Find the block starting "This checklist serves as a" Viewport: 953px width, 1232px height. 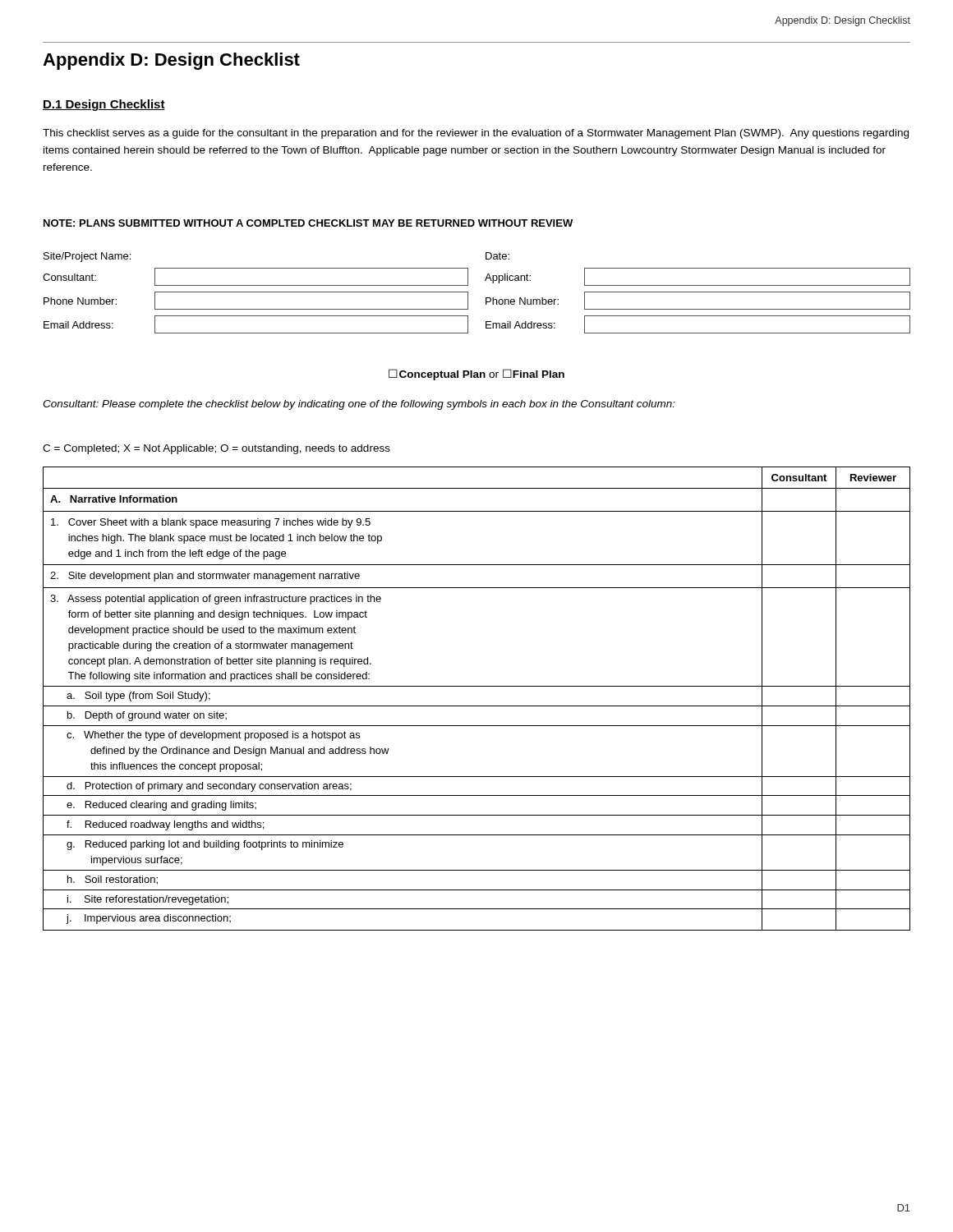pyautogui.click(x=476, y=150)
